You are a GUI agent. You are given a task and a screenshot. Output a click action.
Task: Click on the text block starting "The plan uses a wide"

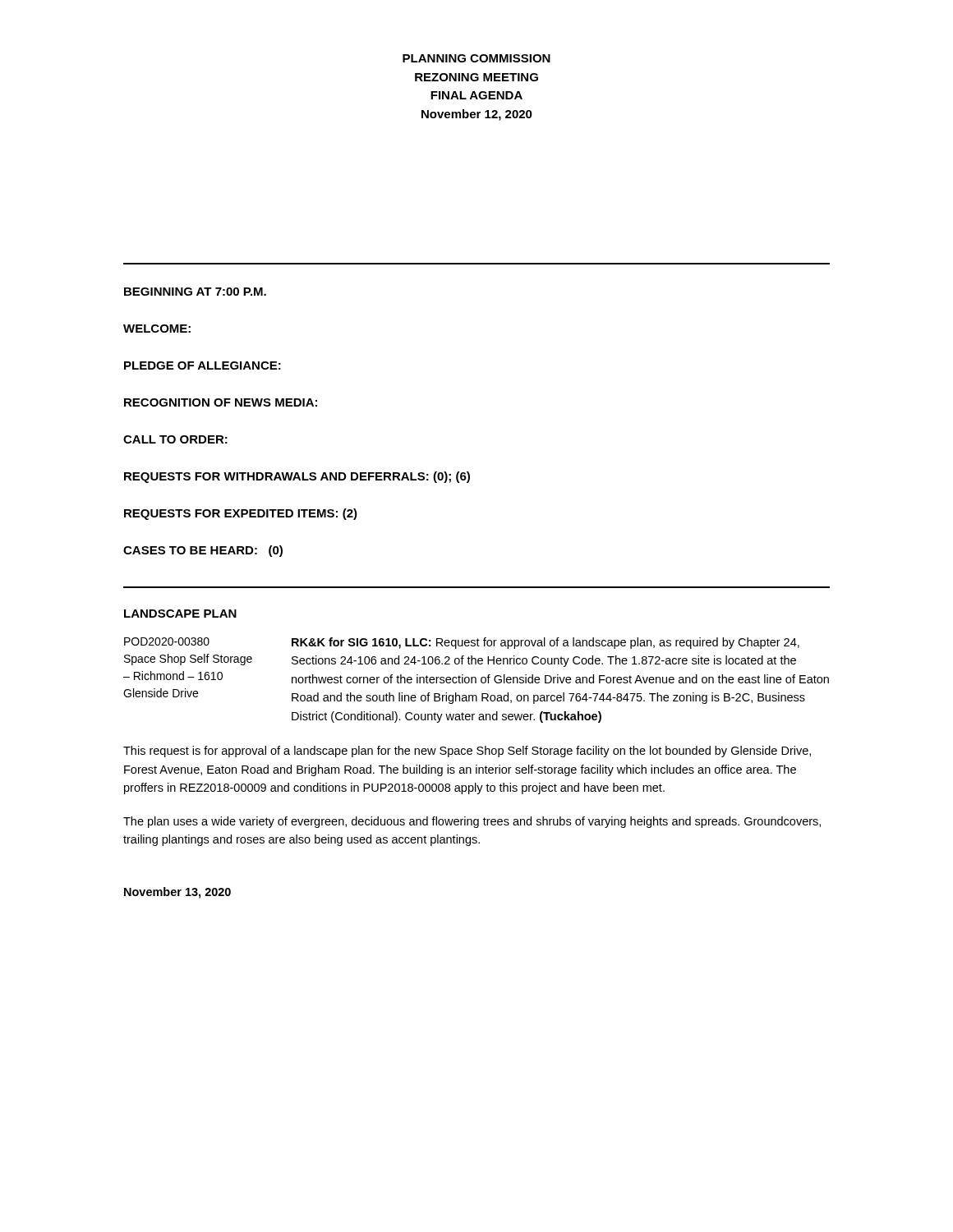(473, 830)
